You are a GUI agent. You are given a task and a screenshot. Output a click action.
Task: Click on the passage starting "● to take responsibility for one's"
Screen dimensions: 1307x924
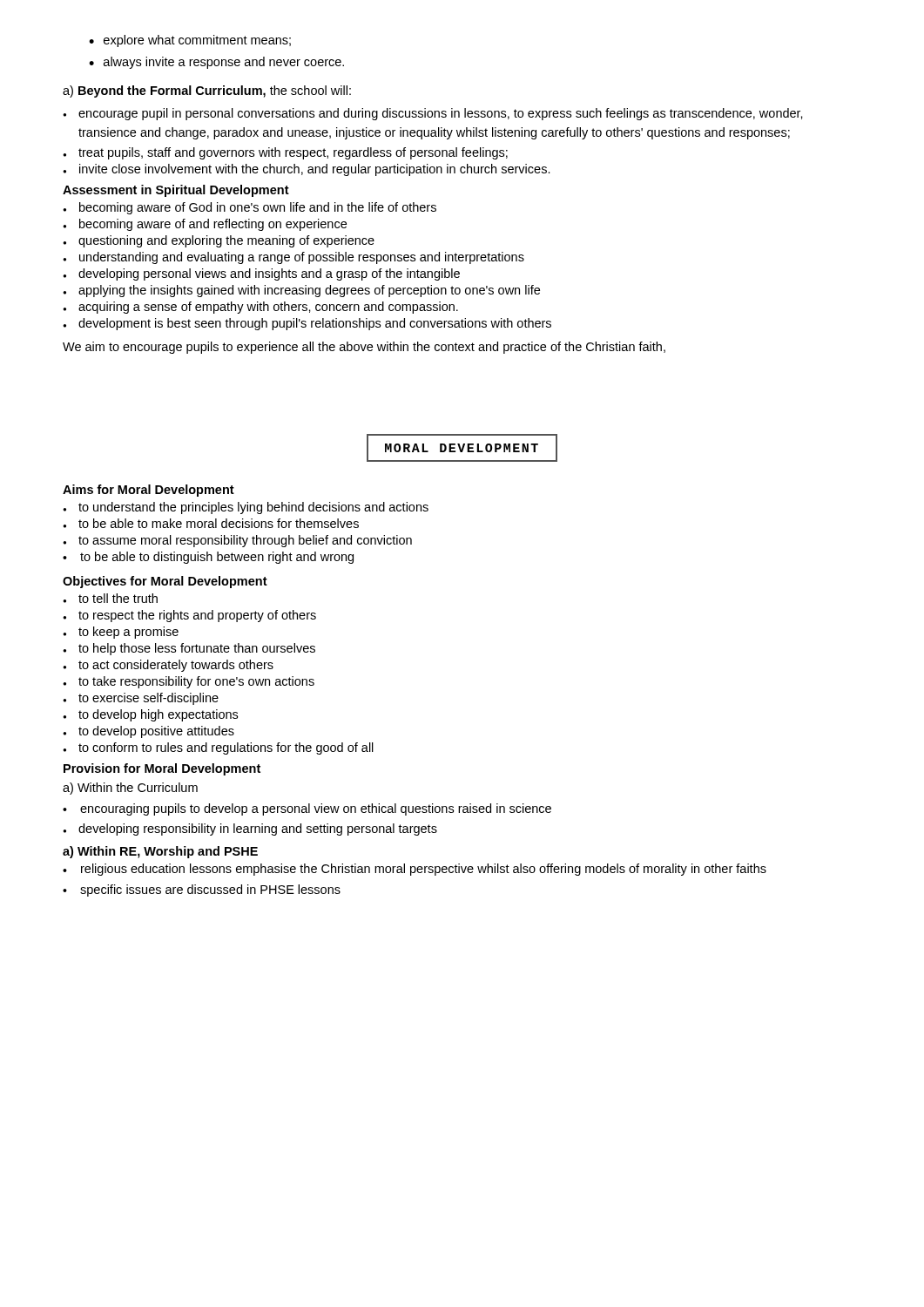(189, 681)
